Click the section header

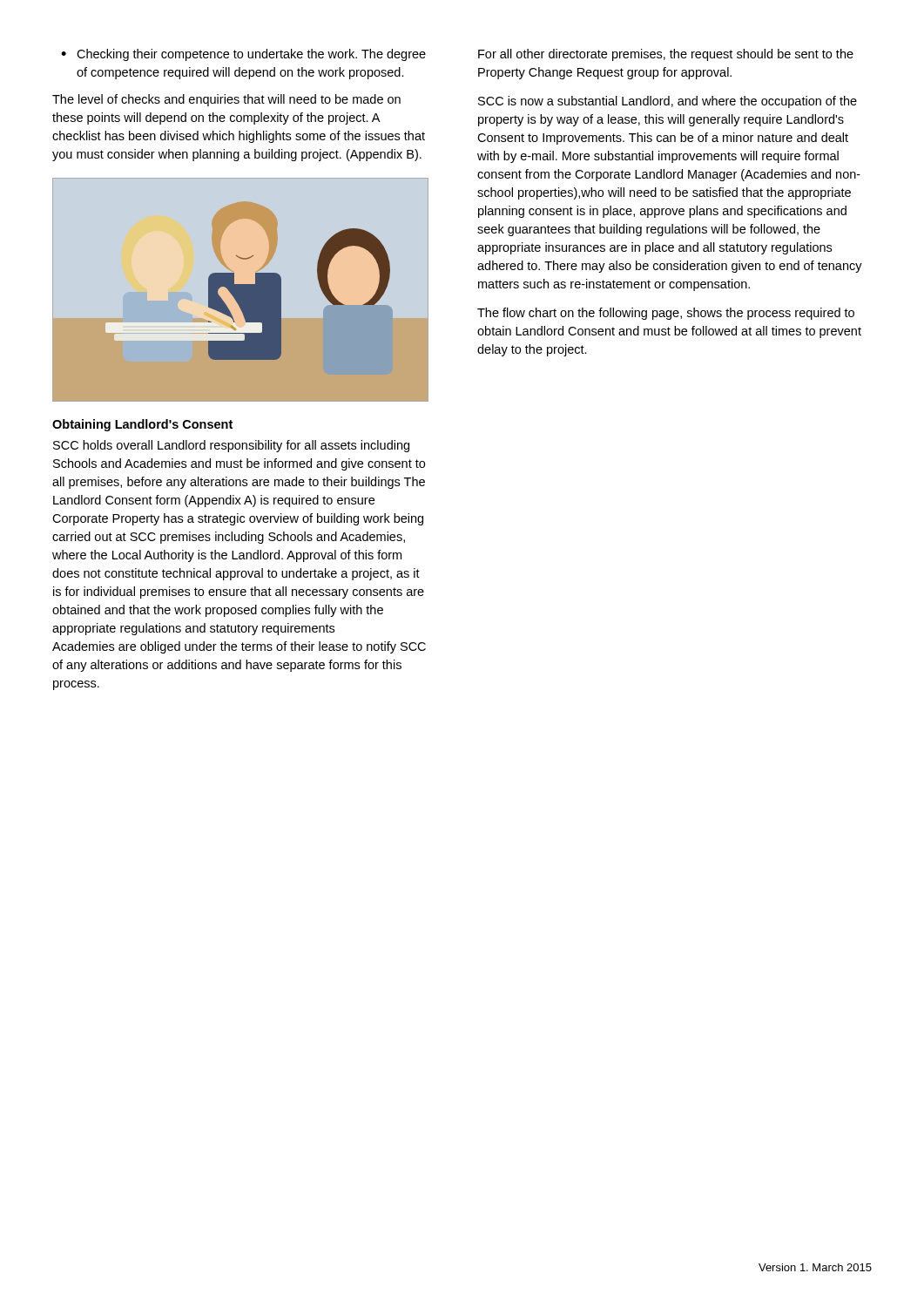(143, 424)
